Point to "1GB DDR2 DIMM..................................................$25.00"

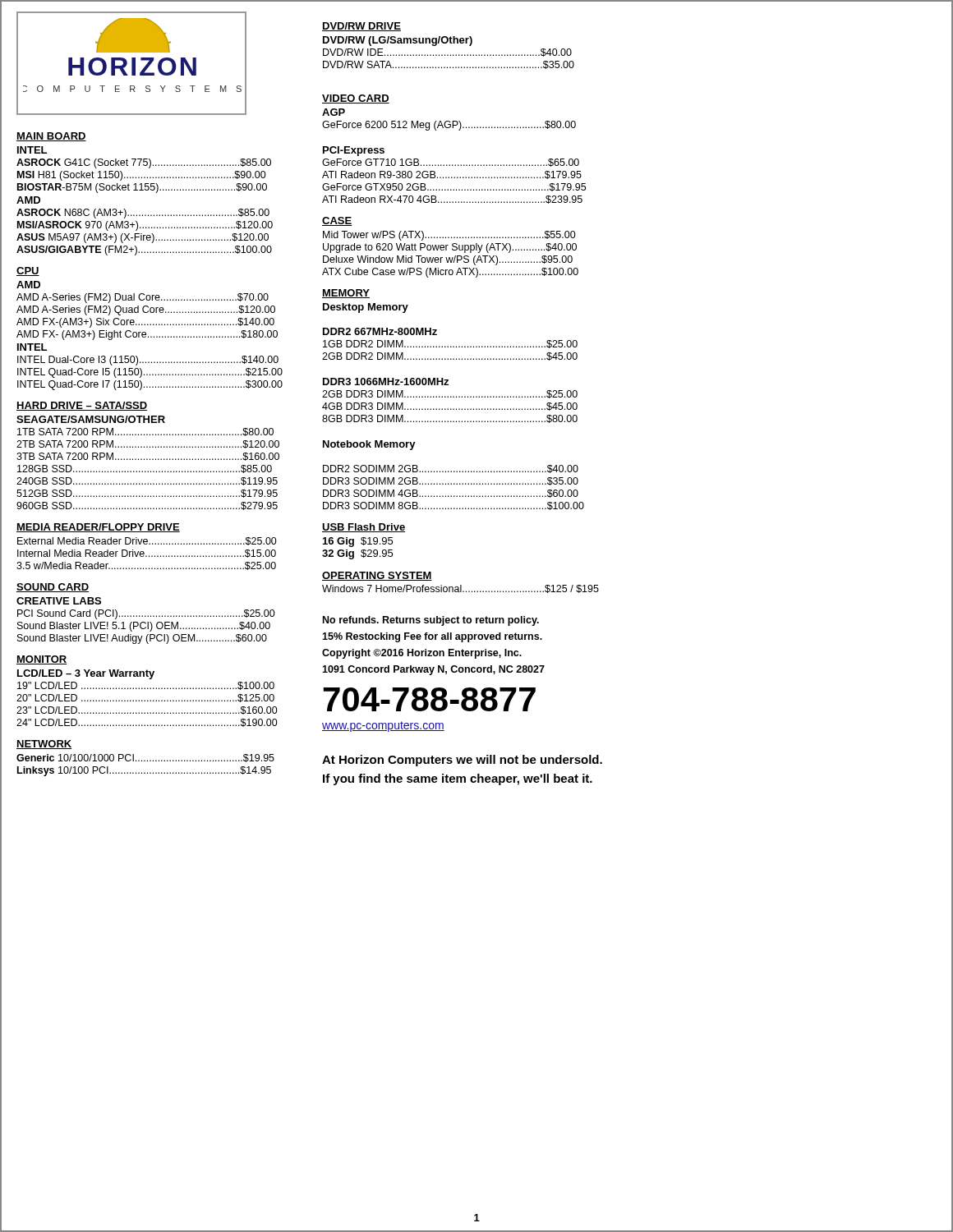coord(450,344)
